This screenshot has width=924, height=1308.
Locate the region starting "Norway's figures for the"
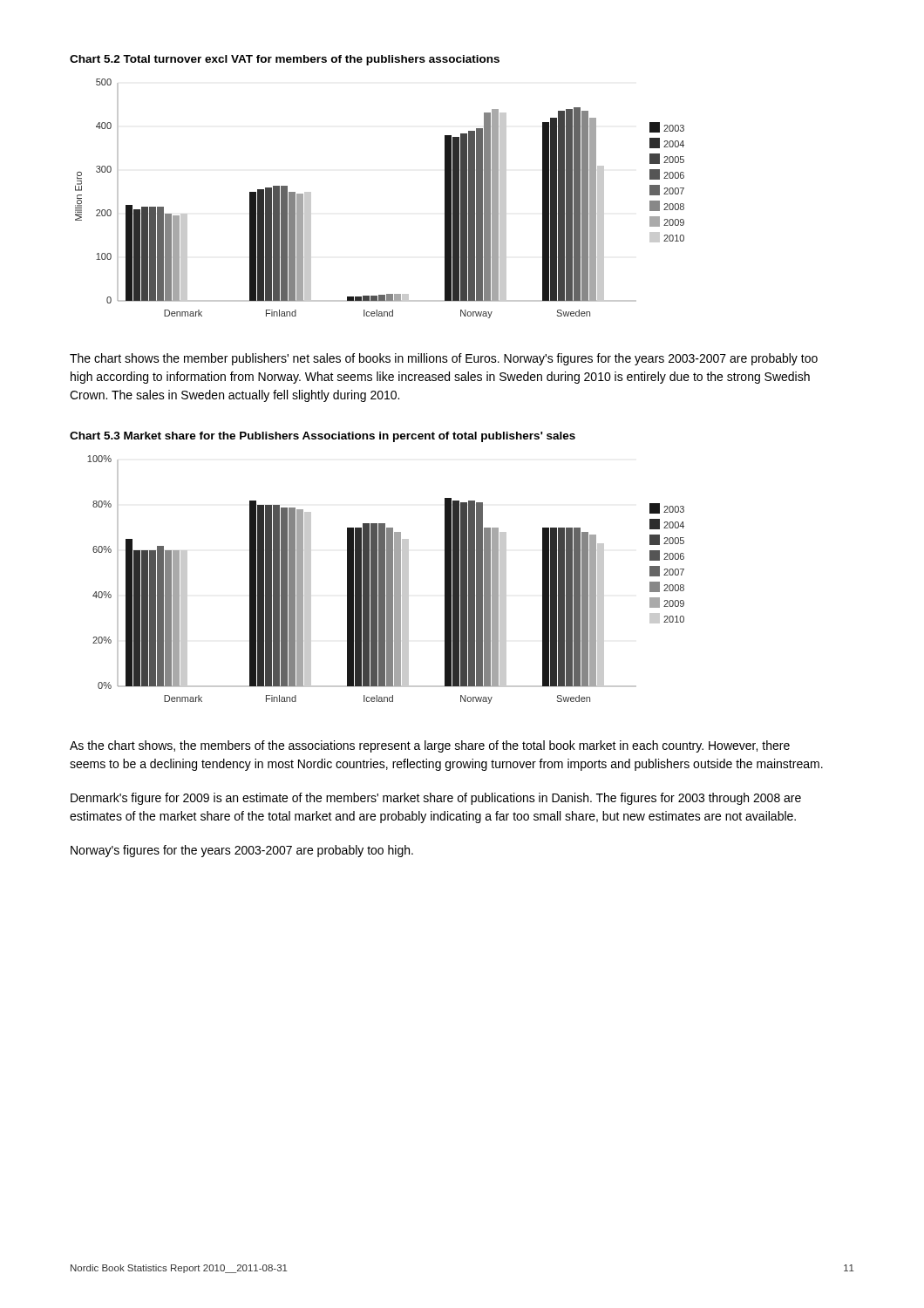tap(242, 850)
